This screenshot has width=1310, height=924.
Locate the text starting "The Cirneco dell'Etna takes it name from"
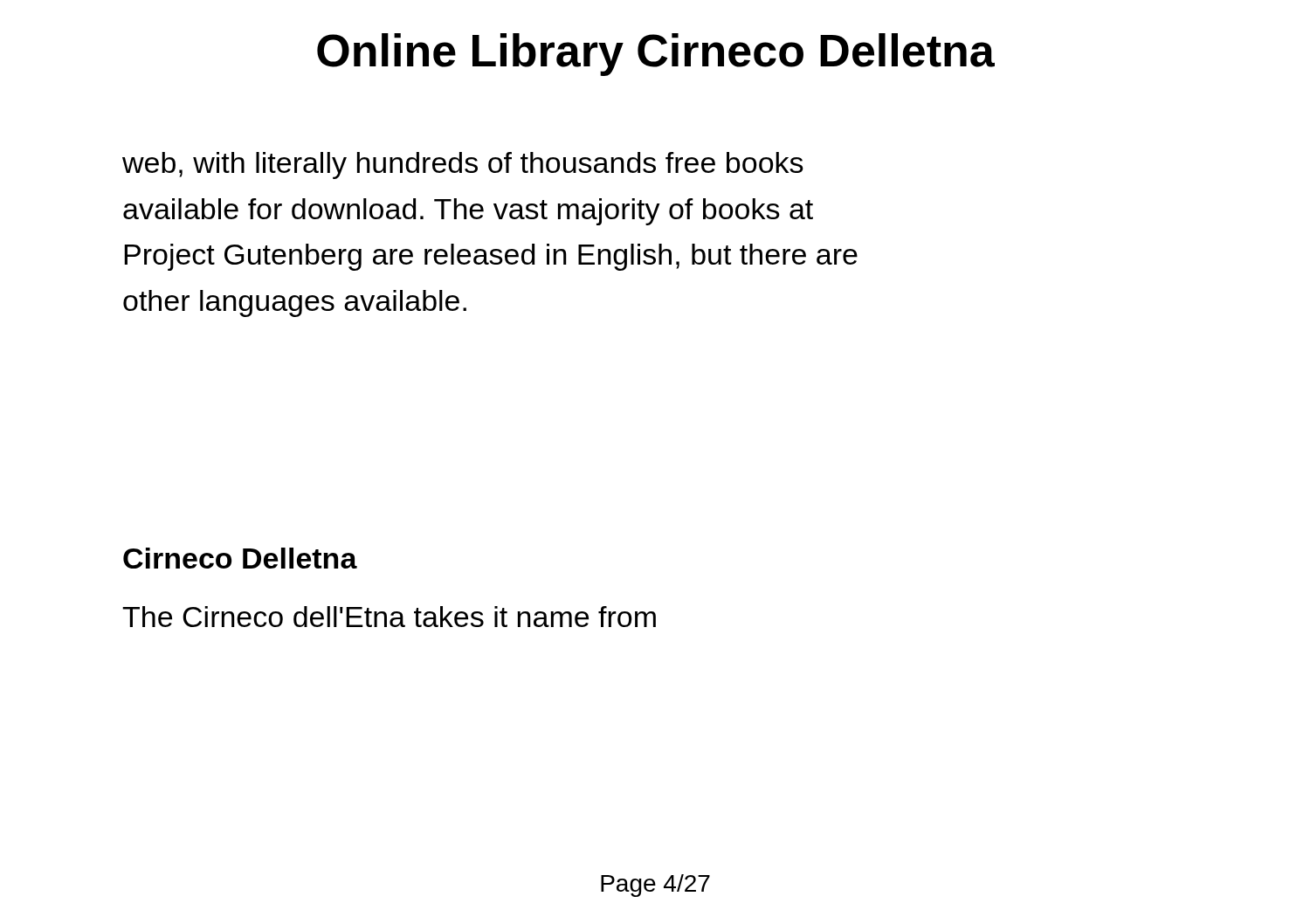tap(390, 617)
